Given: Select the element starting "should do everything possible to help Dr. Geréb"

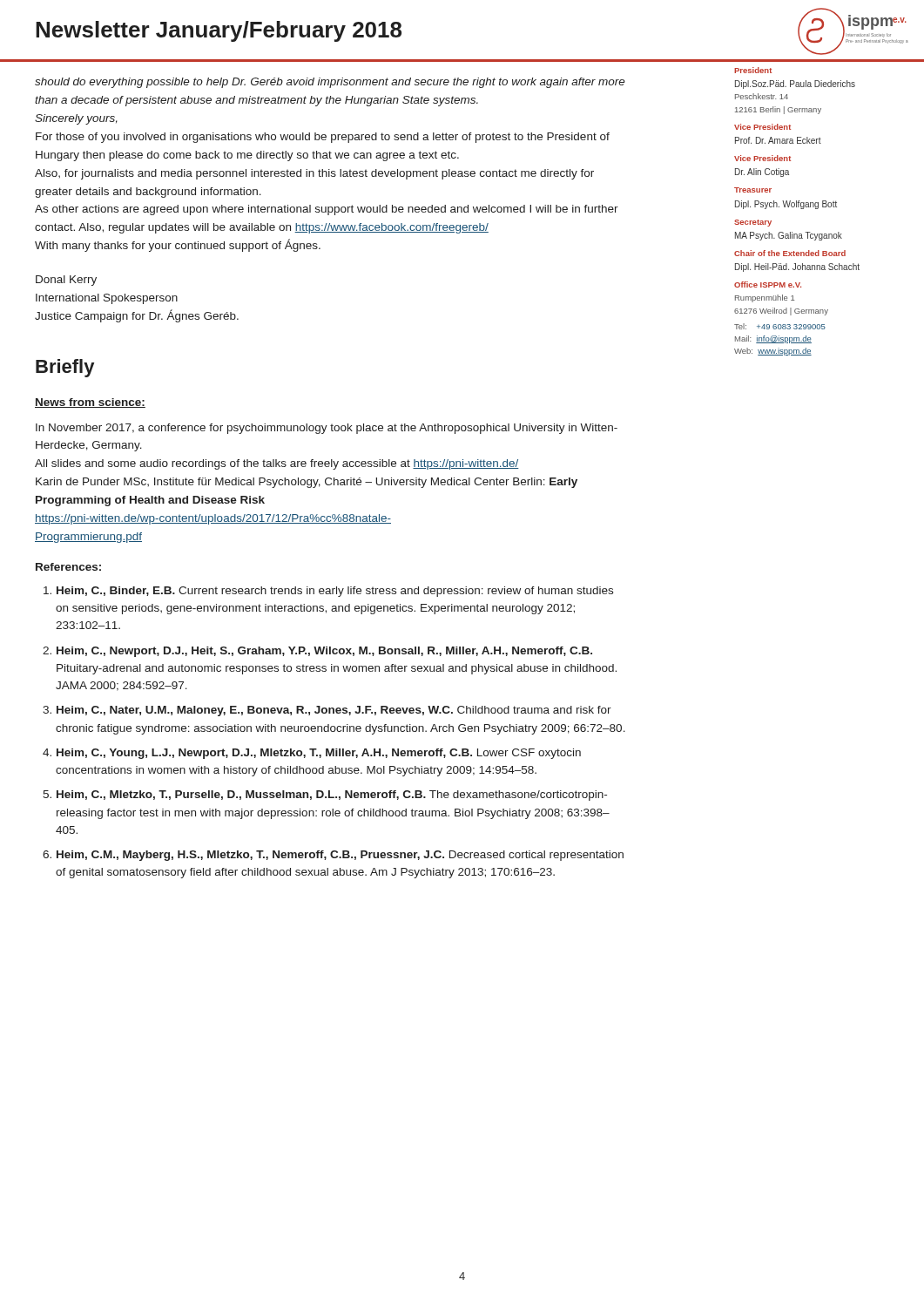Looking at the screenshot, I should pos(330,164).
